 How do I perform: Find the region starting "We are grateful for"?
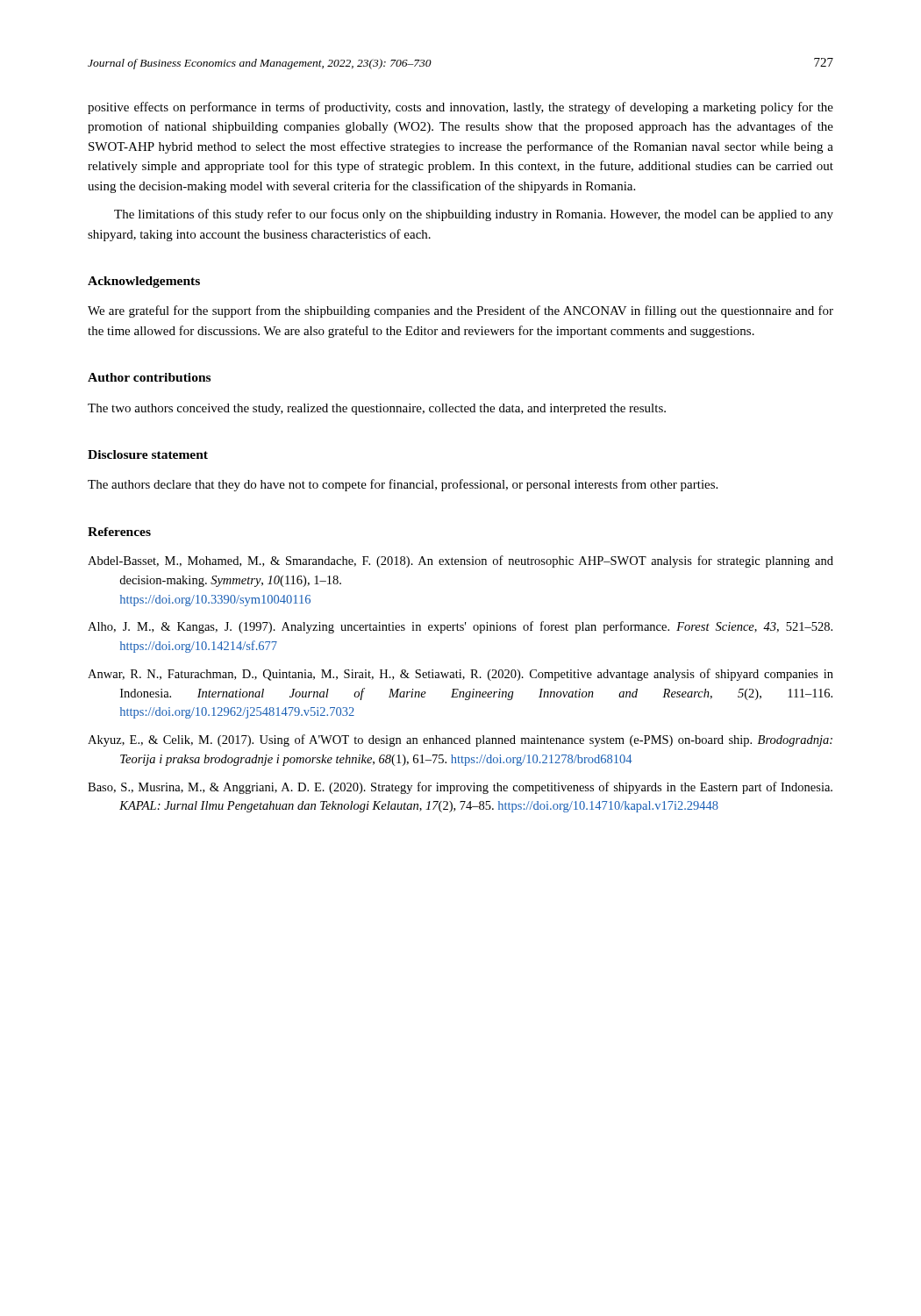[460, 321]
